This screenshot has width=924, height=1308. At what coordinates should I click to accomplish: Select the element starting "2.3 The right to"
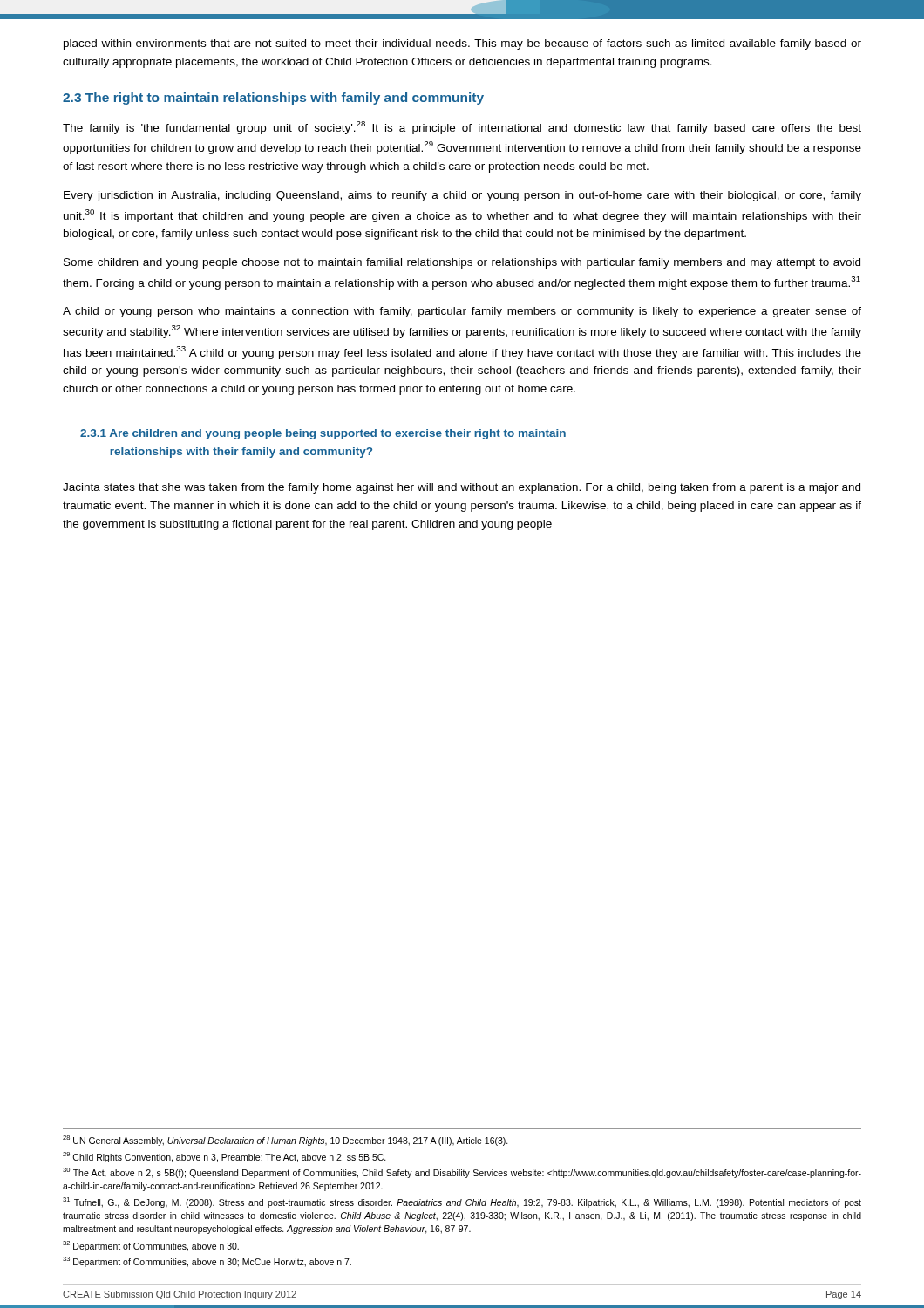pos(462,98)
